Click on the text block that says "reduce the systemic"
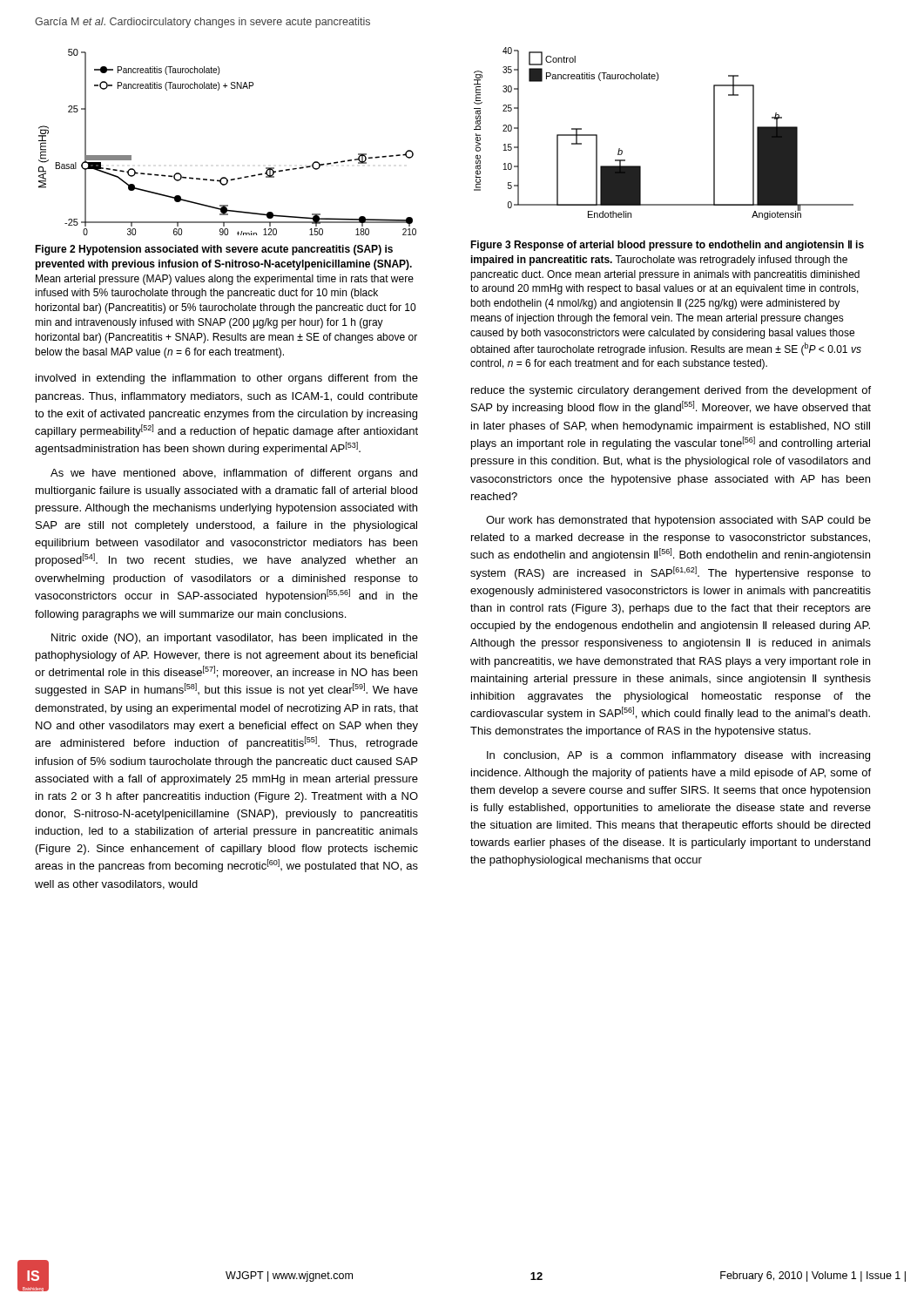Image resolution: width=924 pixels, height=1307 pixels. click(671, 626)
